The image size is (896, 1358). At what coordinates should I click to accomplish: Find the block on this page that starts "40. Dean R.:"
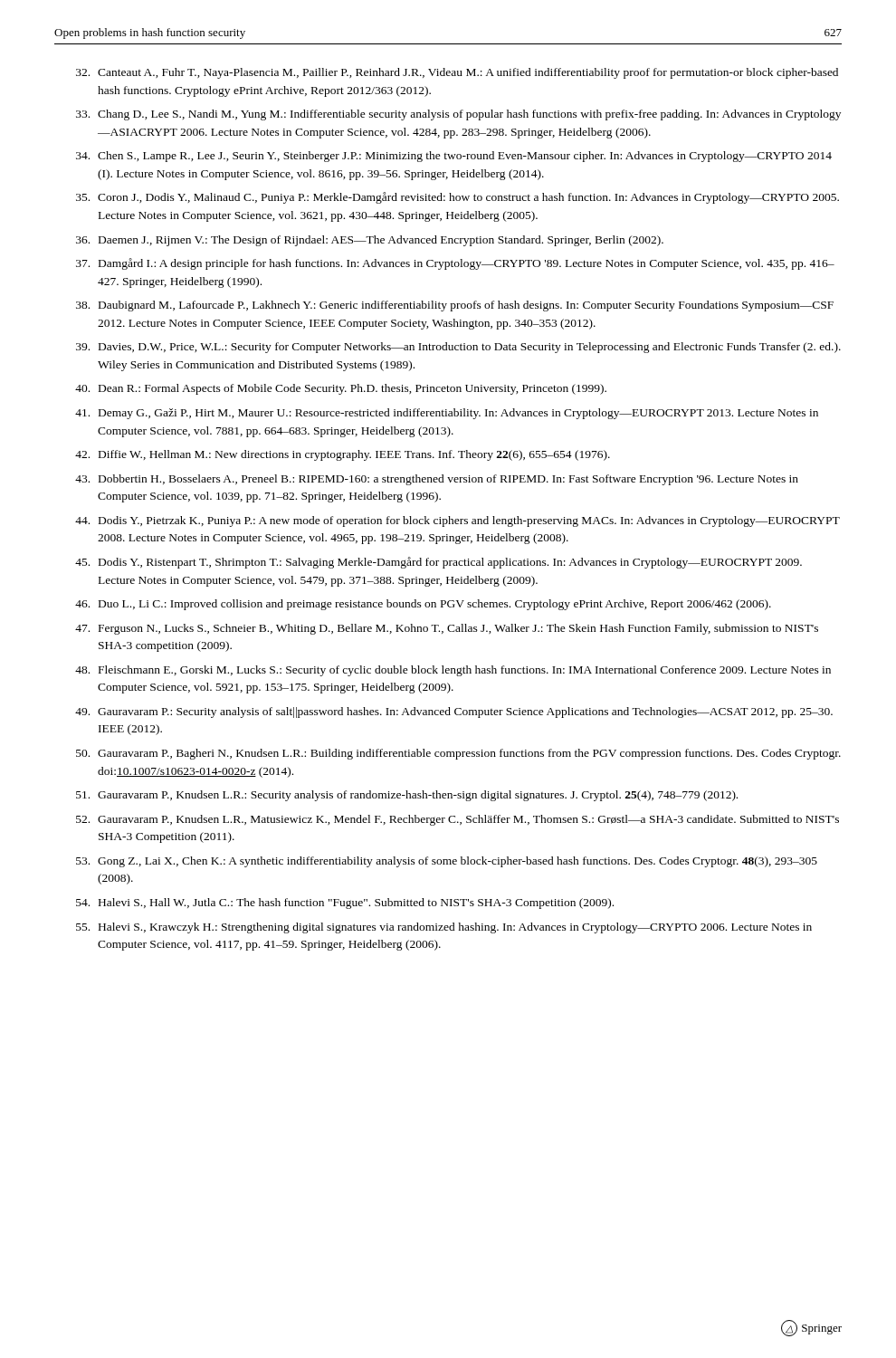[448, 389]
